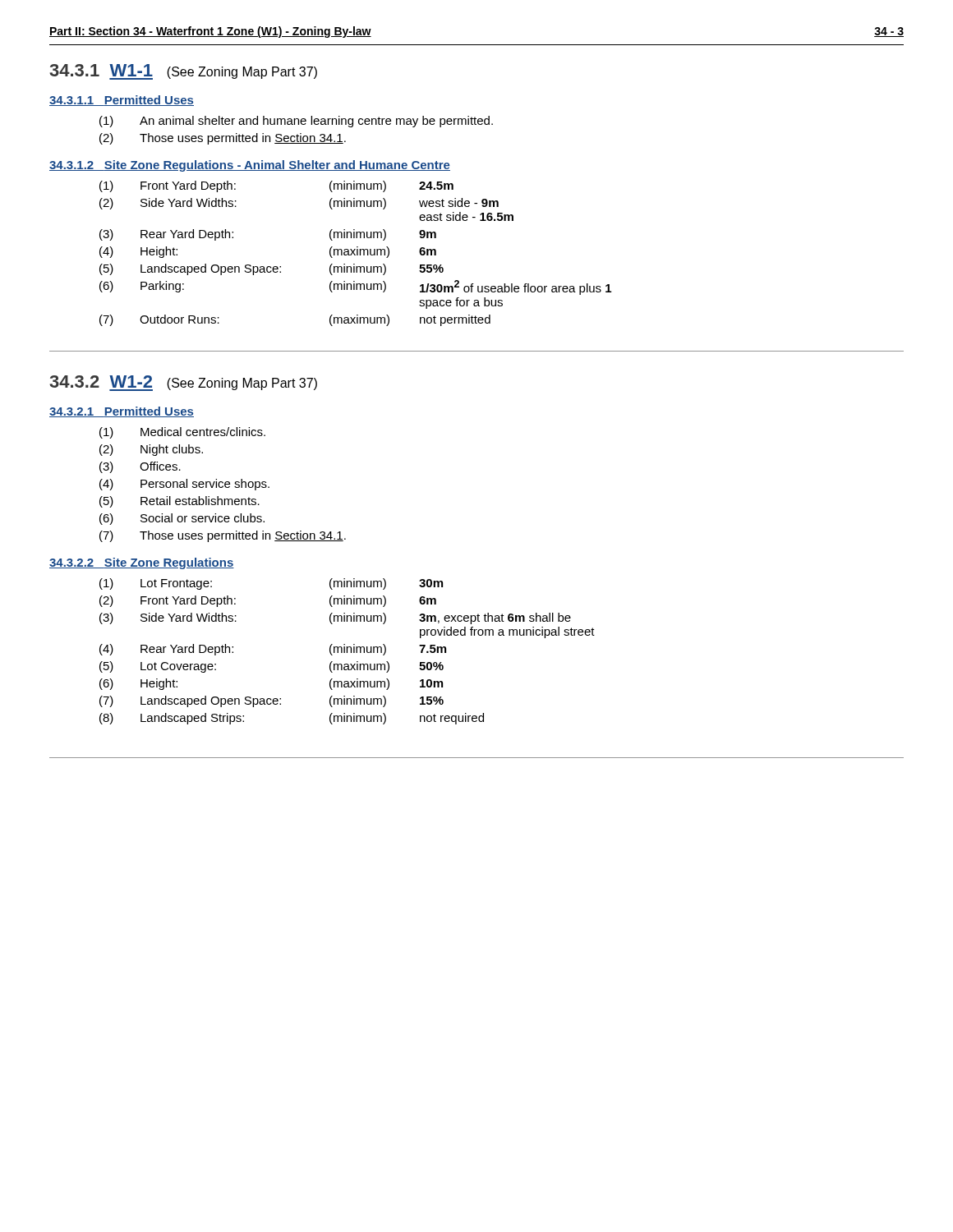Screen dimensions: 1232x953
Task: Select the region starting "34.3.2.2 Site Zone"
Action: [141, 562]
